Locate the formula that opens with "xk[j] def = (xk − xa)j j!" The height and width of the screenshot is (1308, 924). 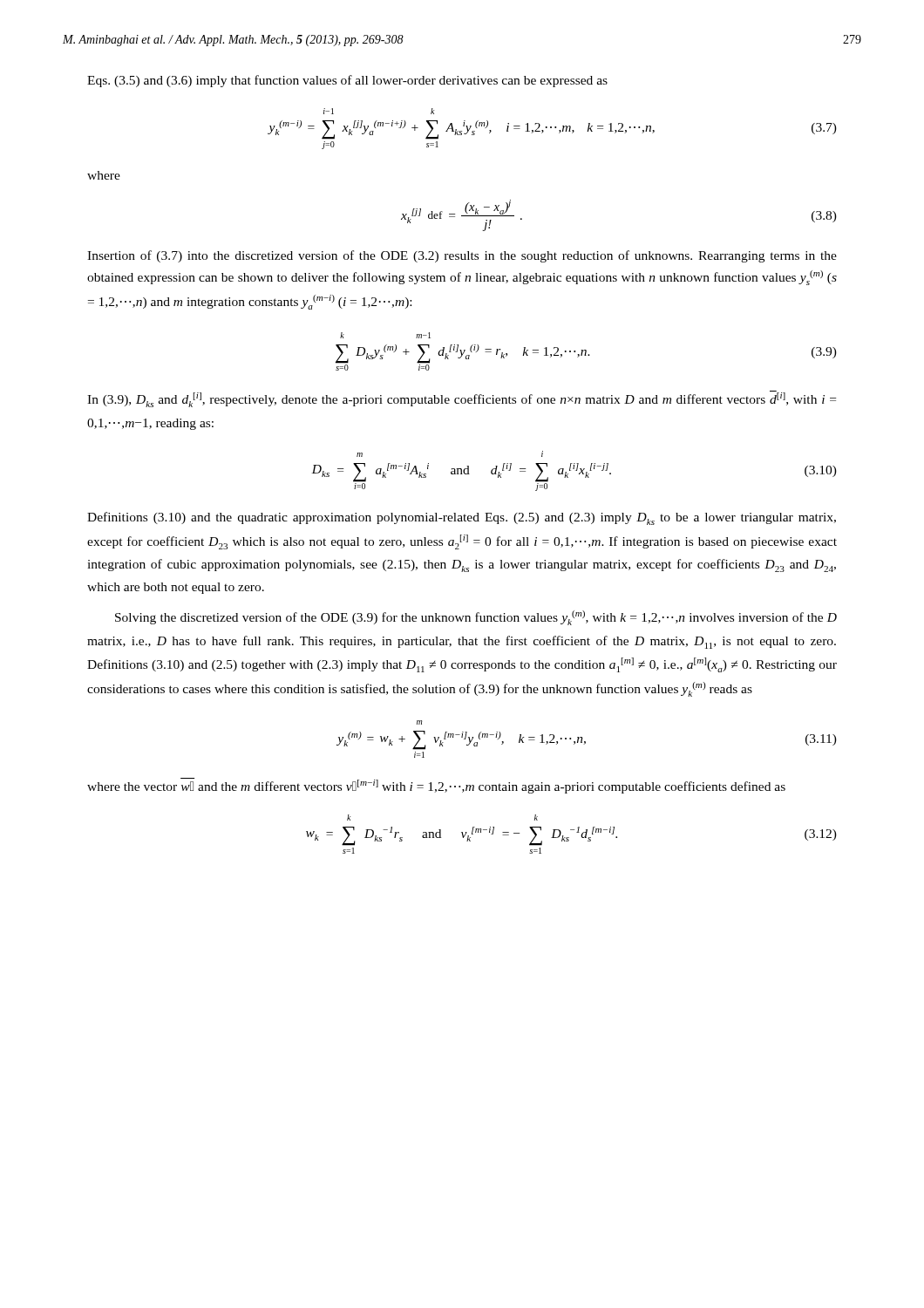(488, 216)
